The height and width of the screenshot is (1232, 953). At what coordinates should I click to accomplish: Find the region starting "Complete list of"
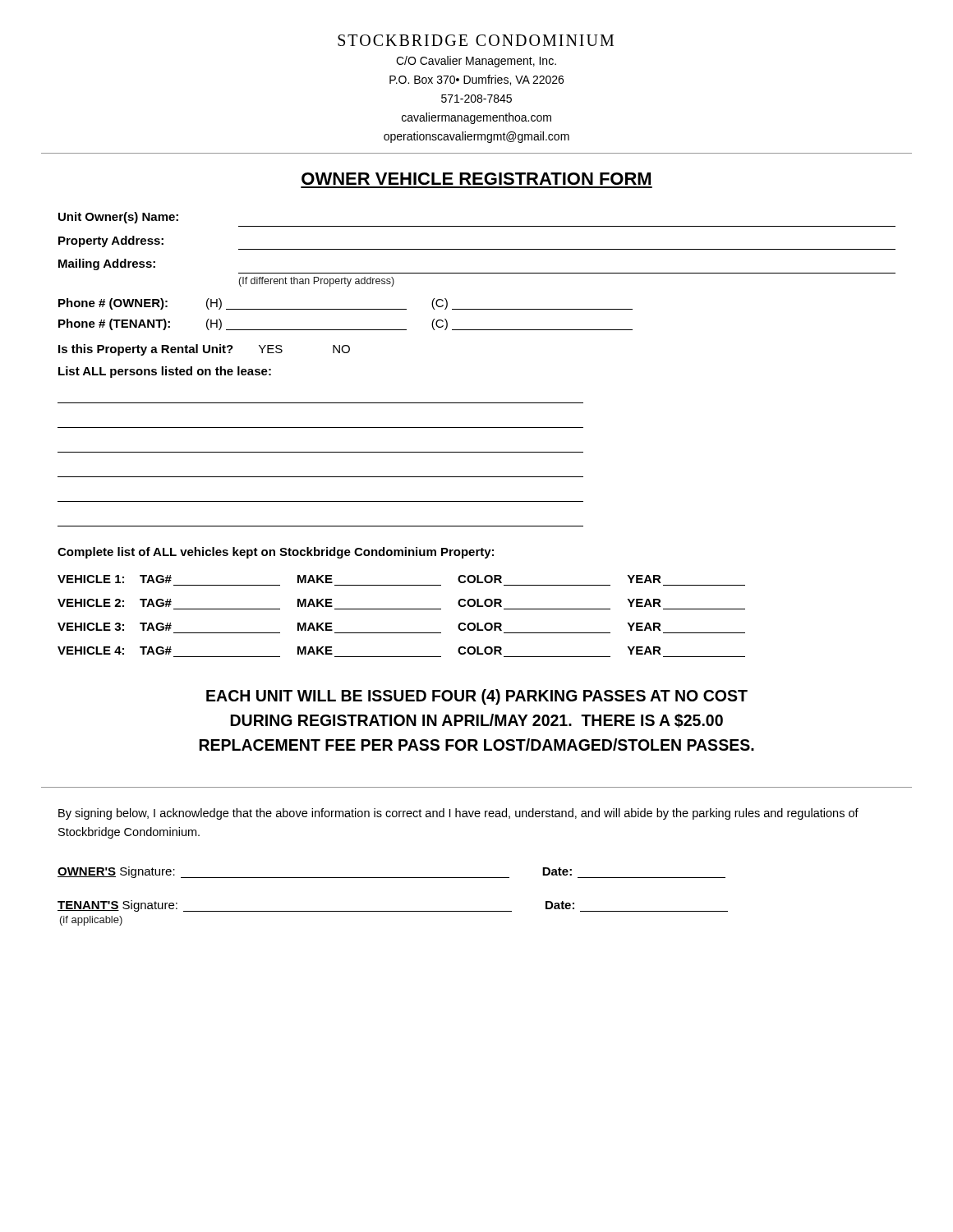[276, 551]
